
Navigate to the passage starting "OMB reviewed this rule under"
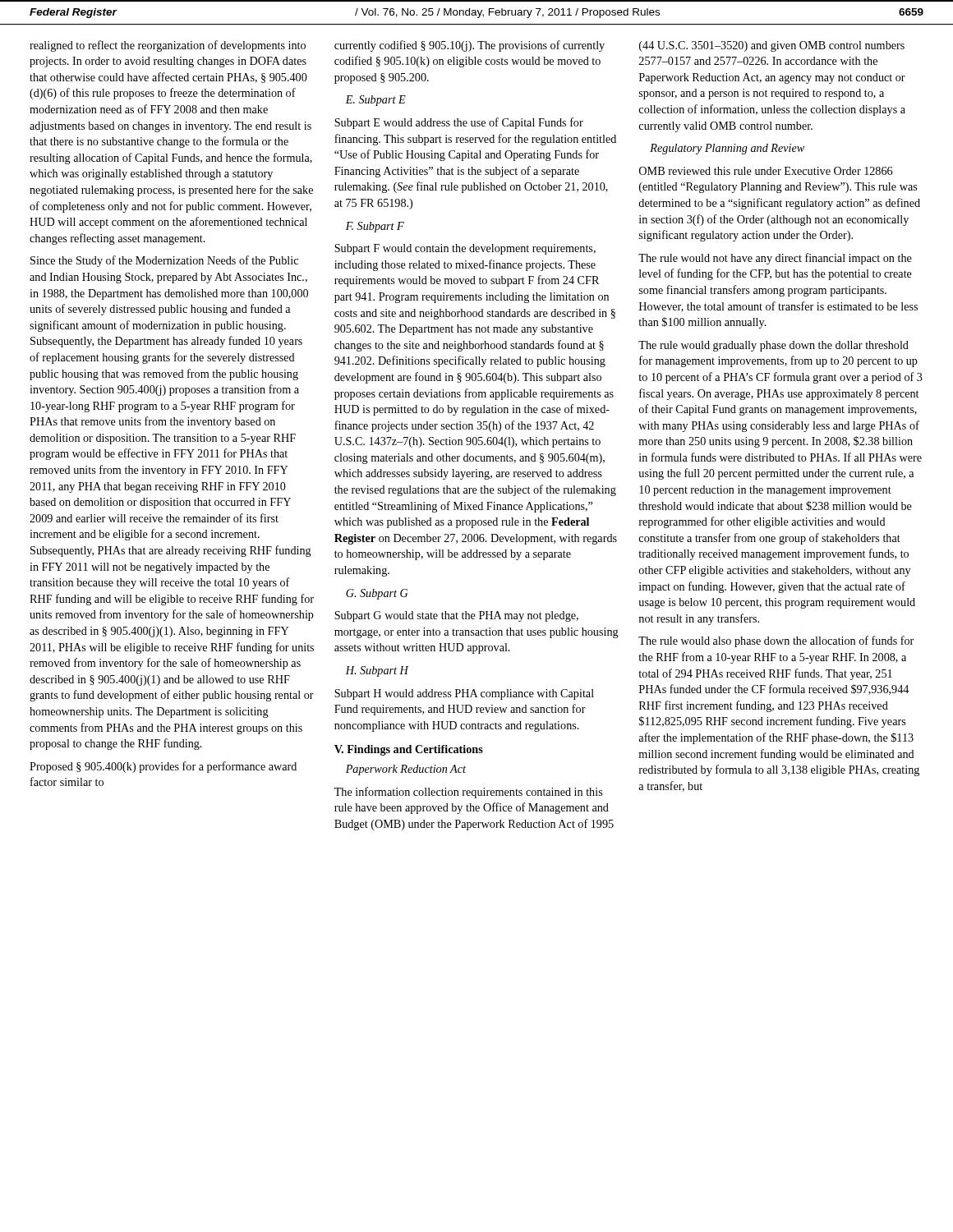781,479
